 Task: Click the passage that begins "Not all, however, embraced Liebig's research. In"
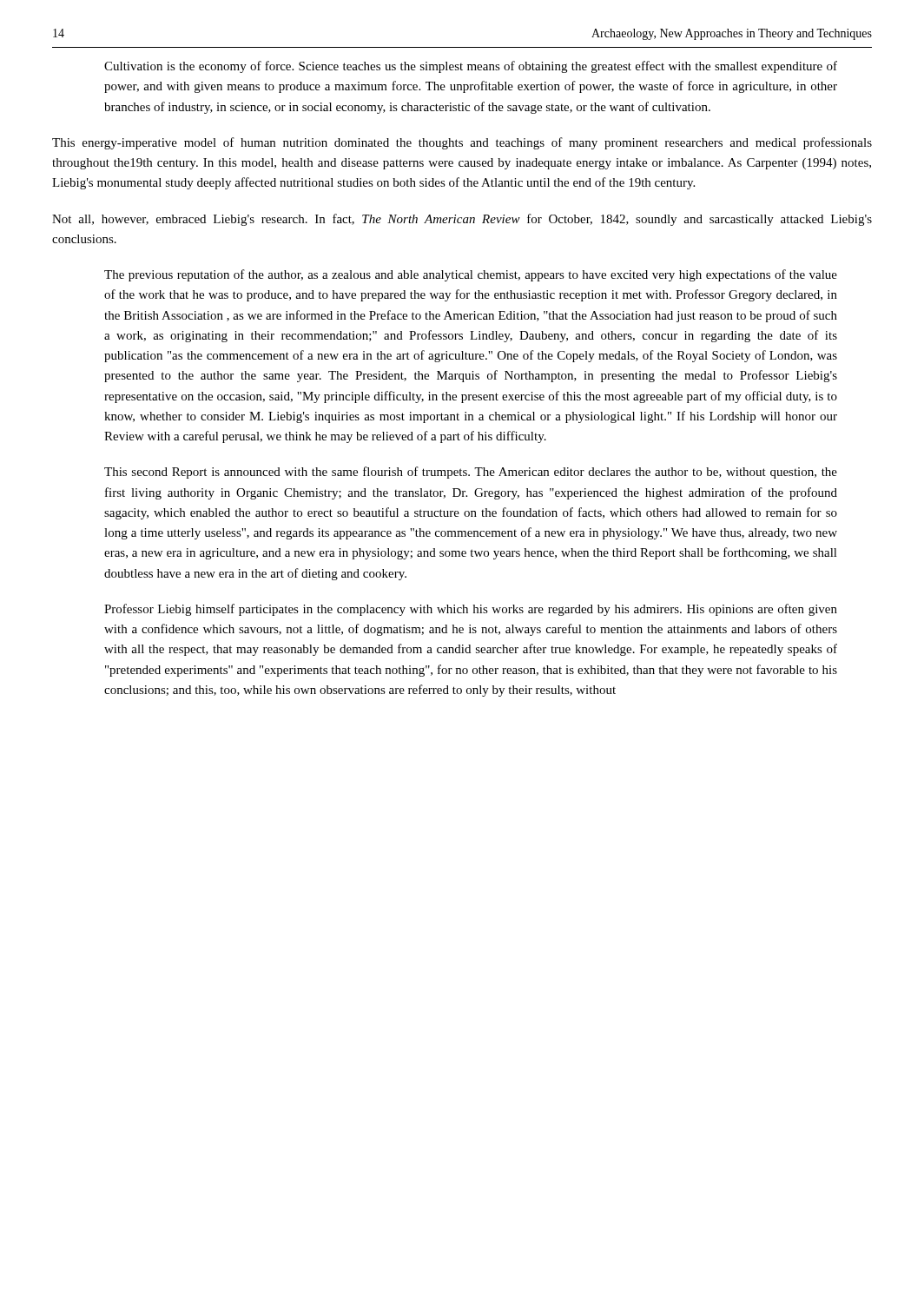click(462, 229)
